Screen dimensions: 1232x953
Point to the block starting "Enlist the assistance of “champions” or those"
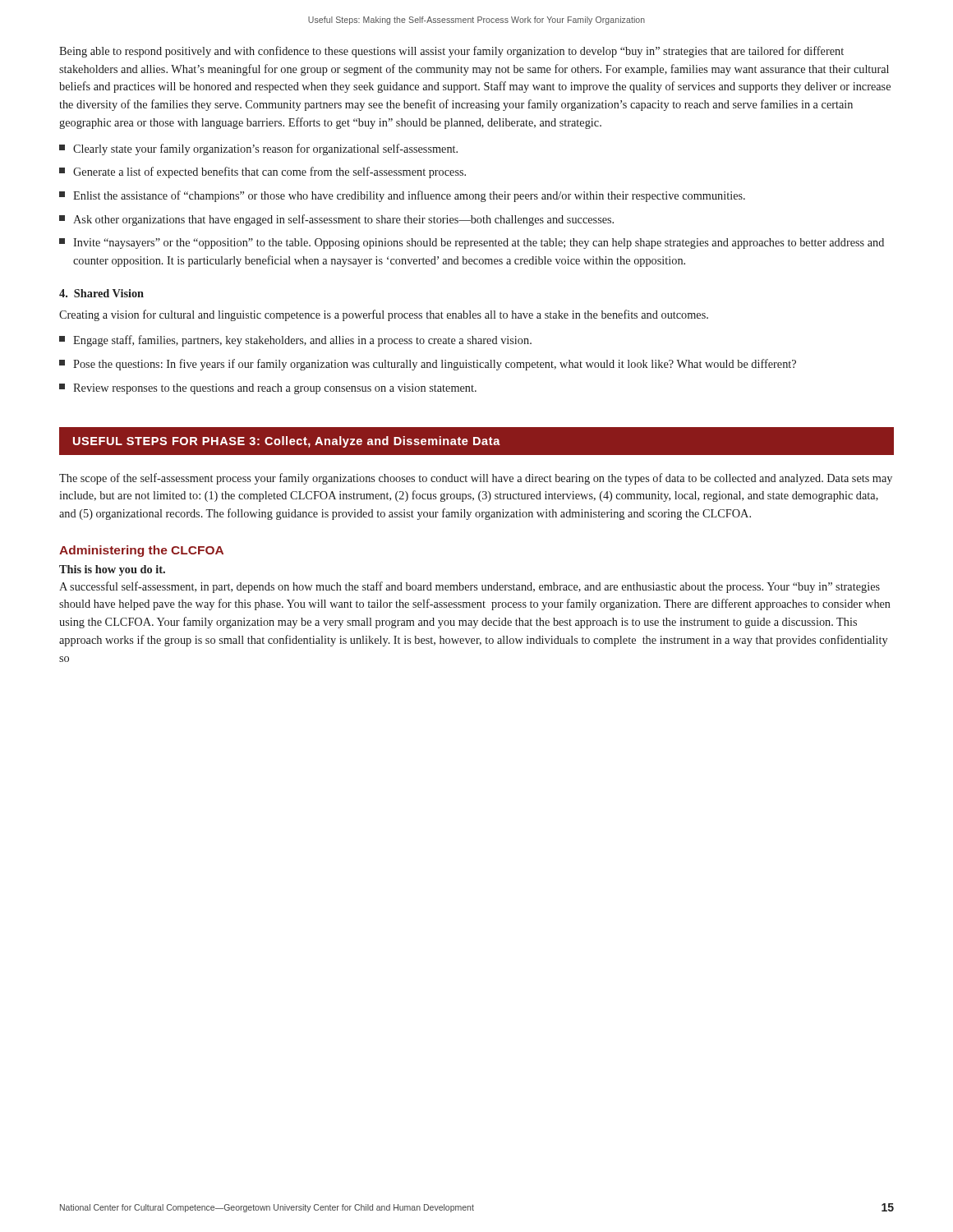pyautogui.click(x=476, y=196)
